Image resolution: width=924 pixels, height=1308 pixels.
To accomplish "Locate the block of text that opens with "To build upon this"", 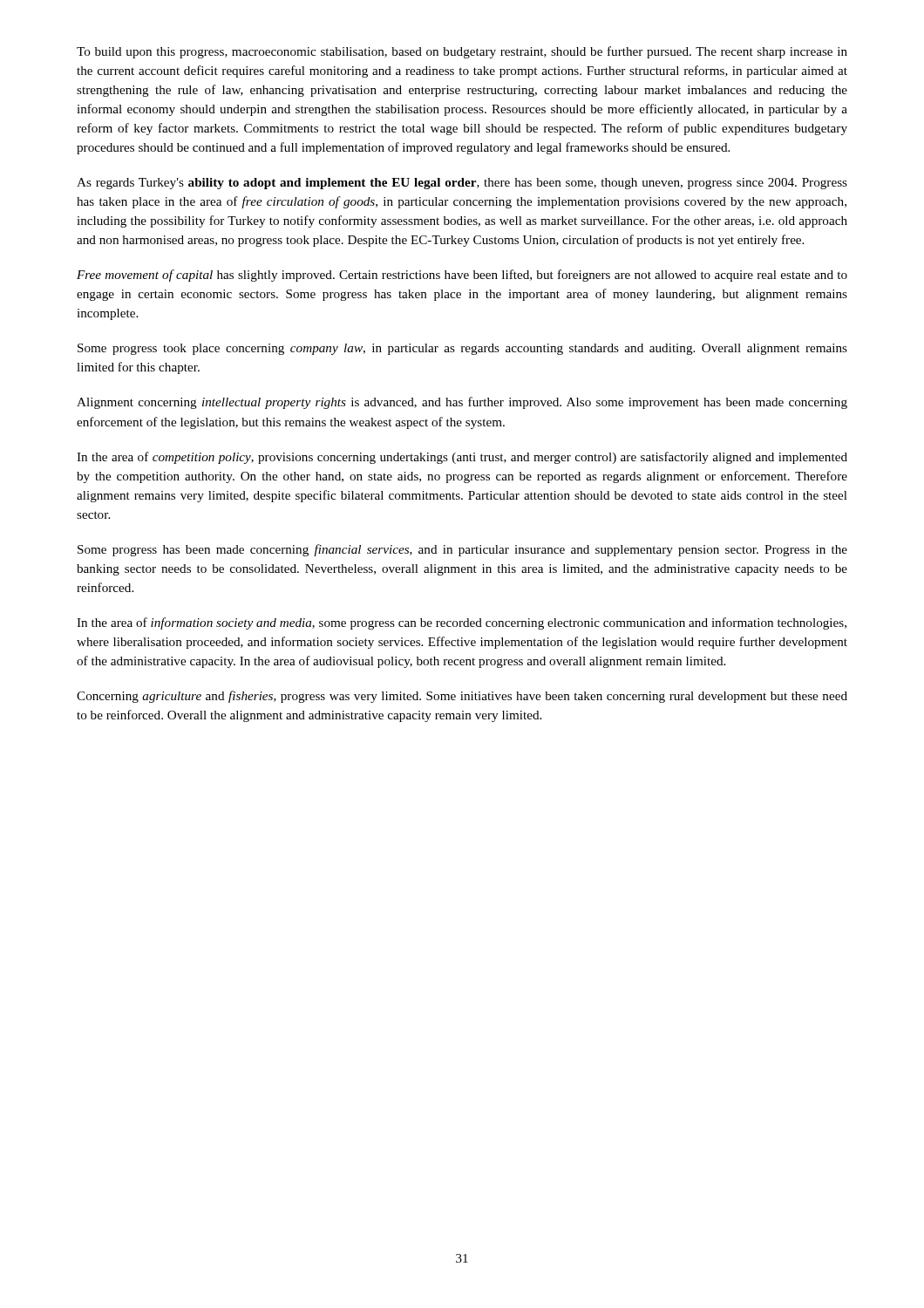I will [x=462, y=99].
